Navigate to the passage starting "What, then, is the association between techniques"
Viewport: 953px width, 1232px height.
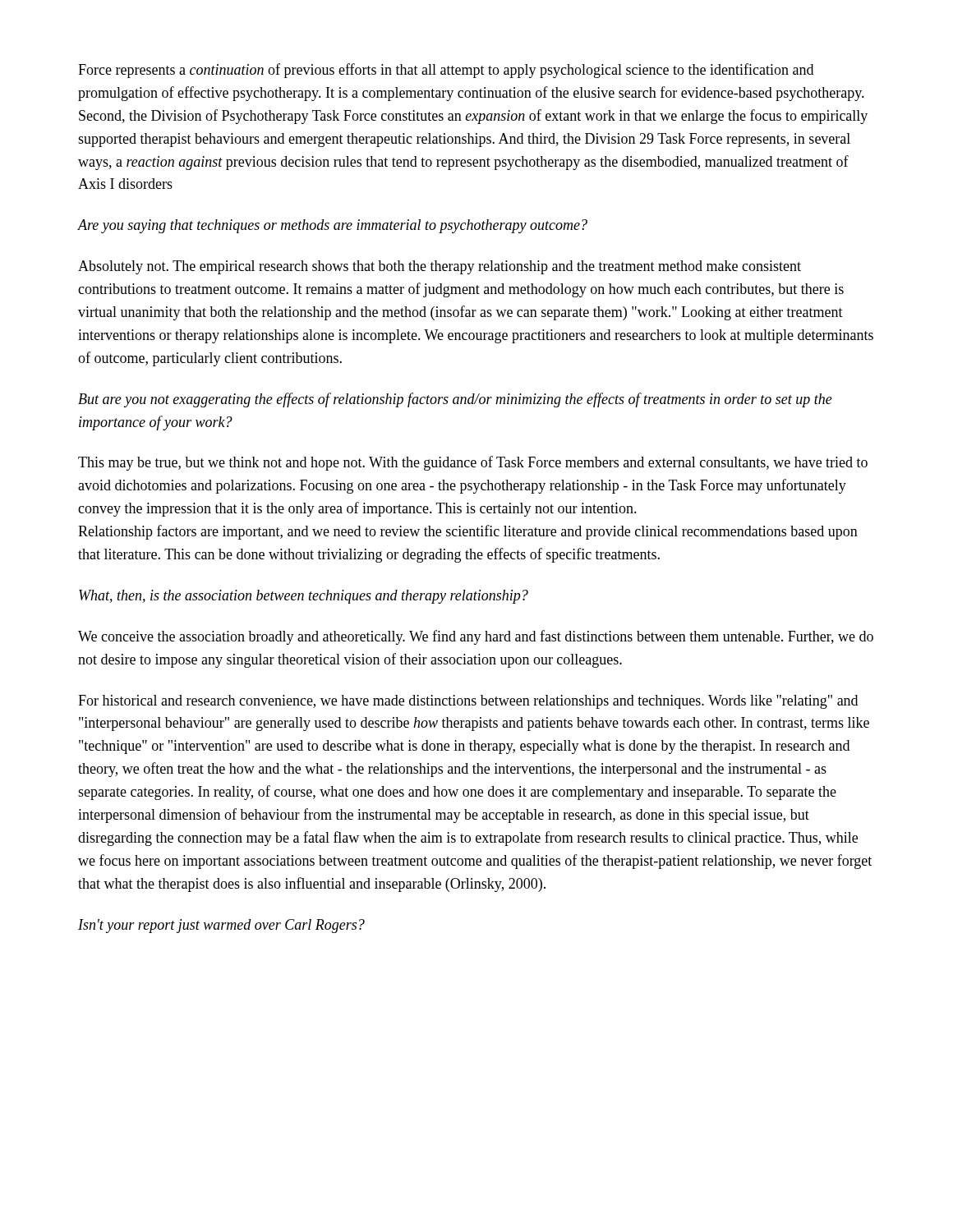pyautogui.click(x=476, y=596)
